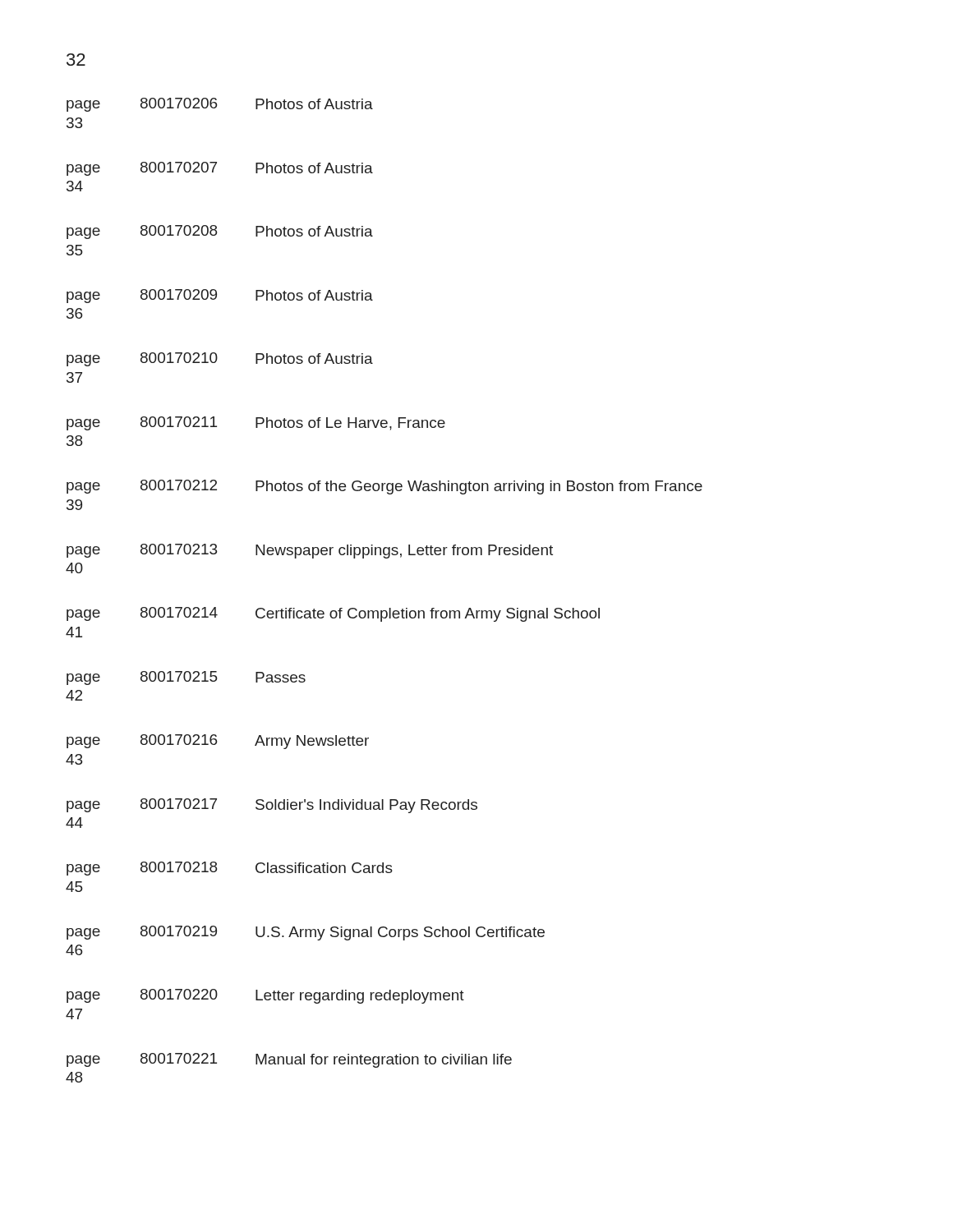This screenshot has height=1232, width=953.
Task: Point to the region starting "page42 800170215 Passes"
Action: point(186,678)
